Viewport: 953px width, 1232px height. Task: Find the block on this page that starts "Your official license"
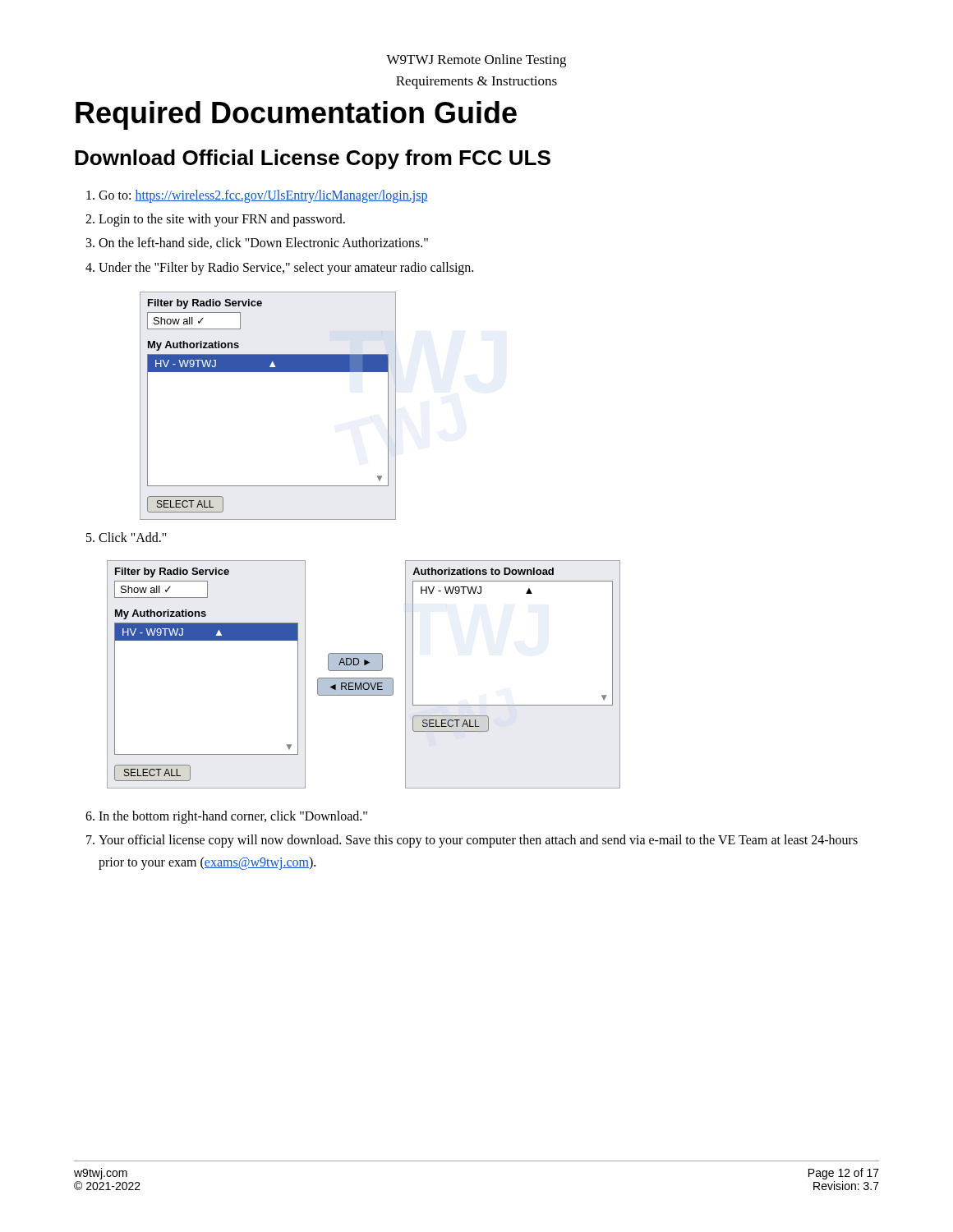click(x=489, y=851)
